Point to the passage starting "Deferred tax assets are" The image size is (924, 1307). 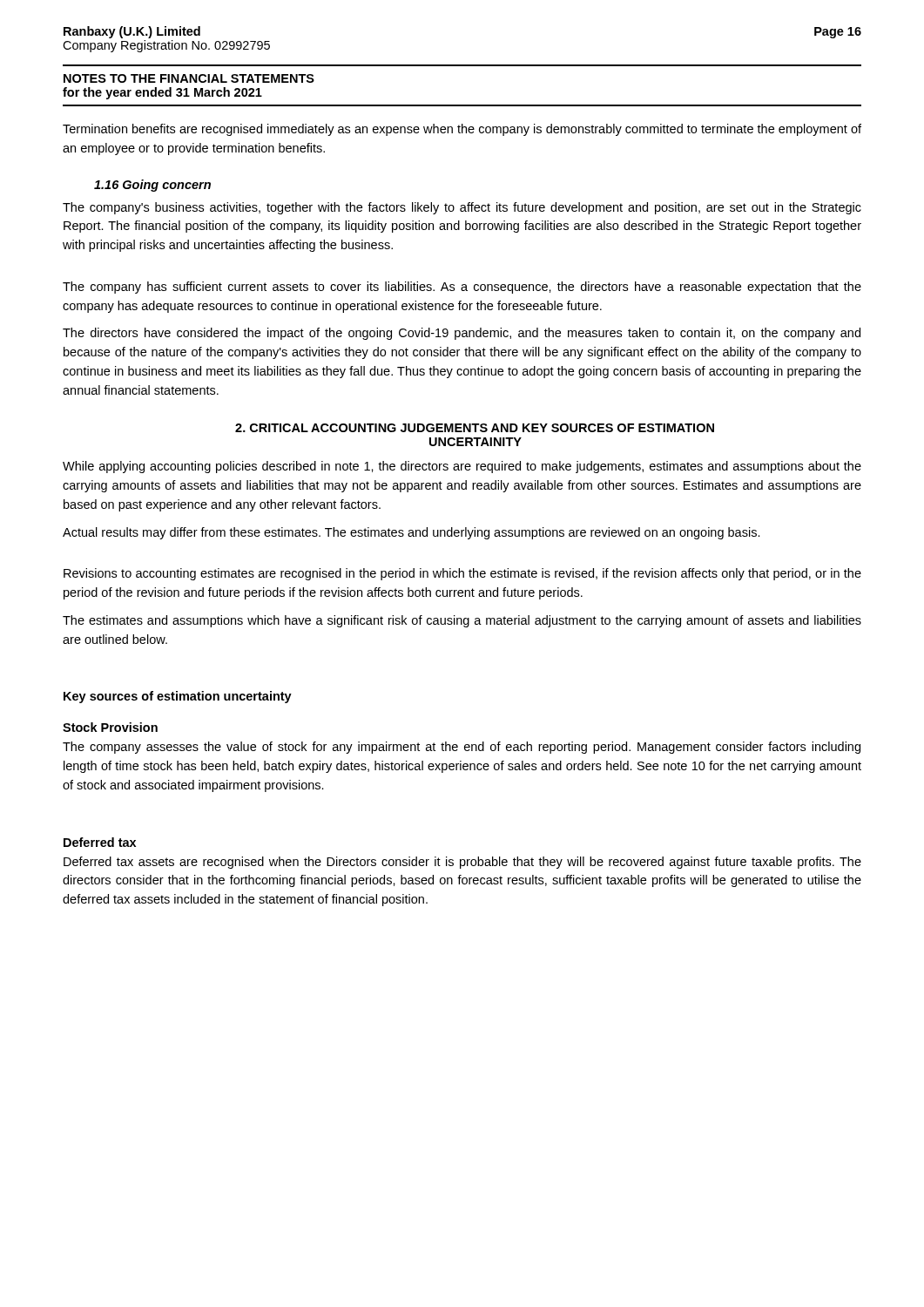click(462, 880)
